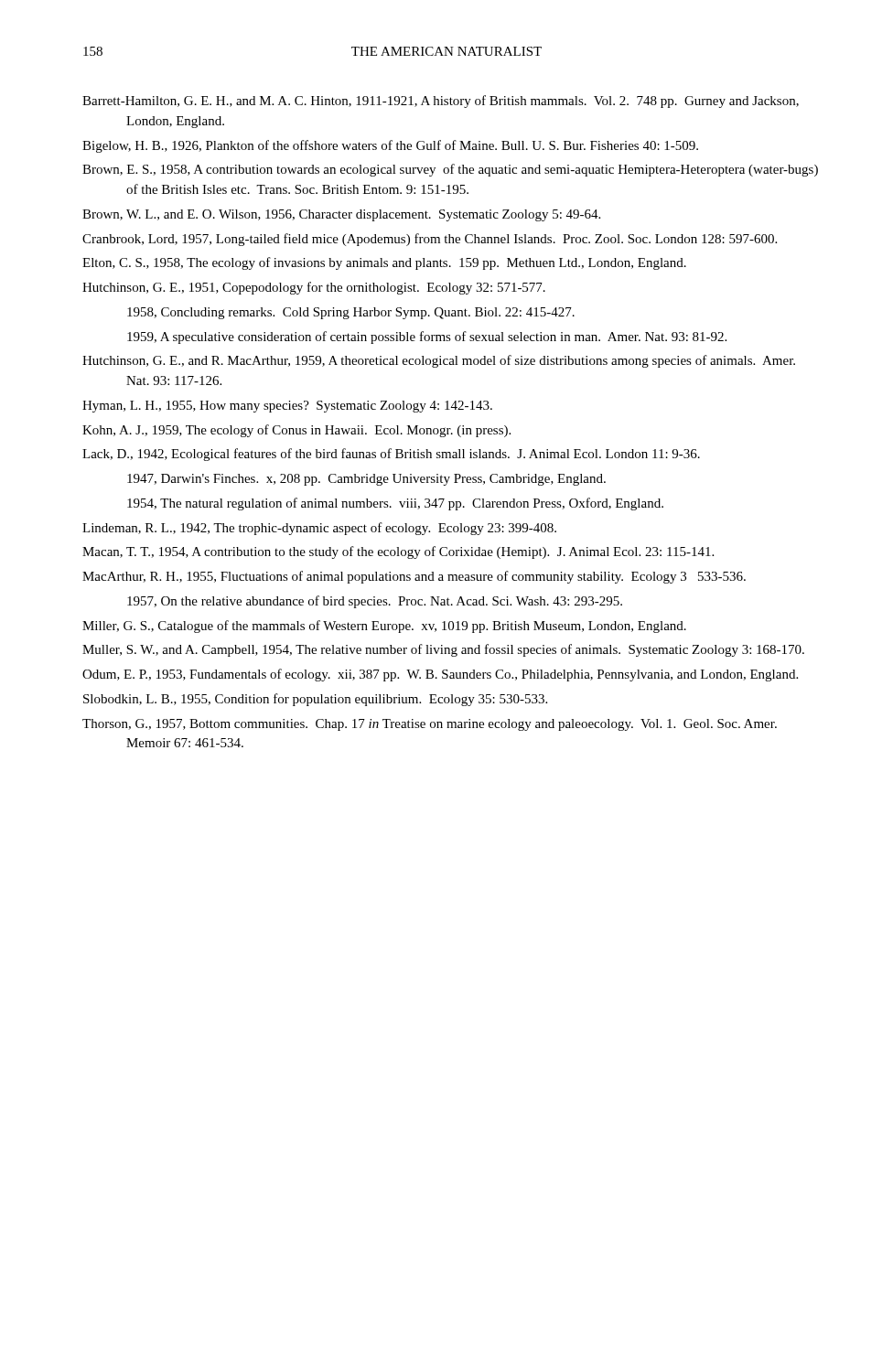Find the block on this page that starts "Brown, W. L., and E. O."
893x1372 pixels.
pyautogui.click(x=451, y=215)
